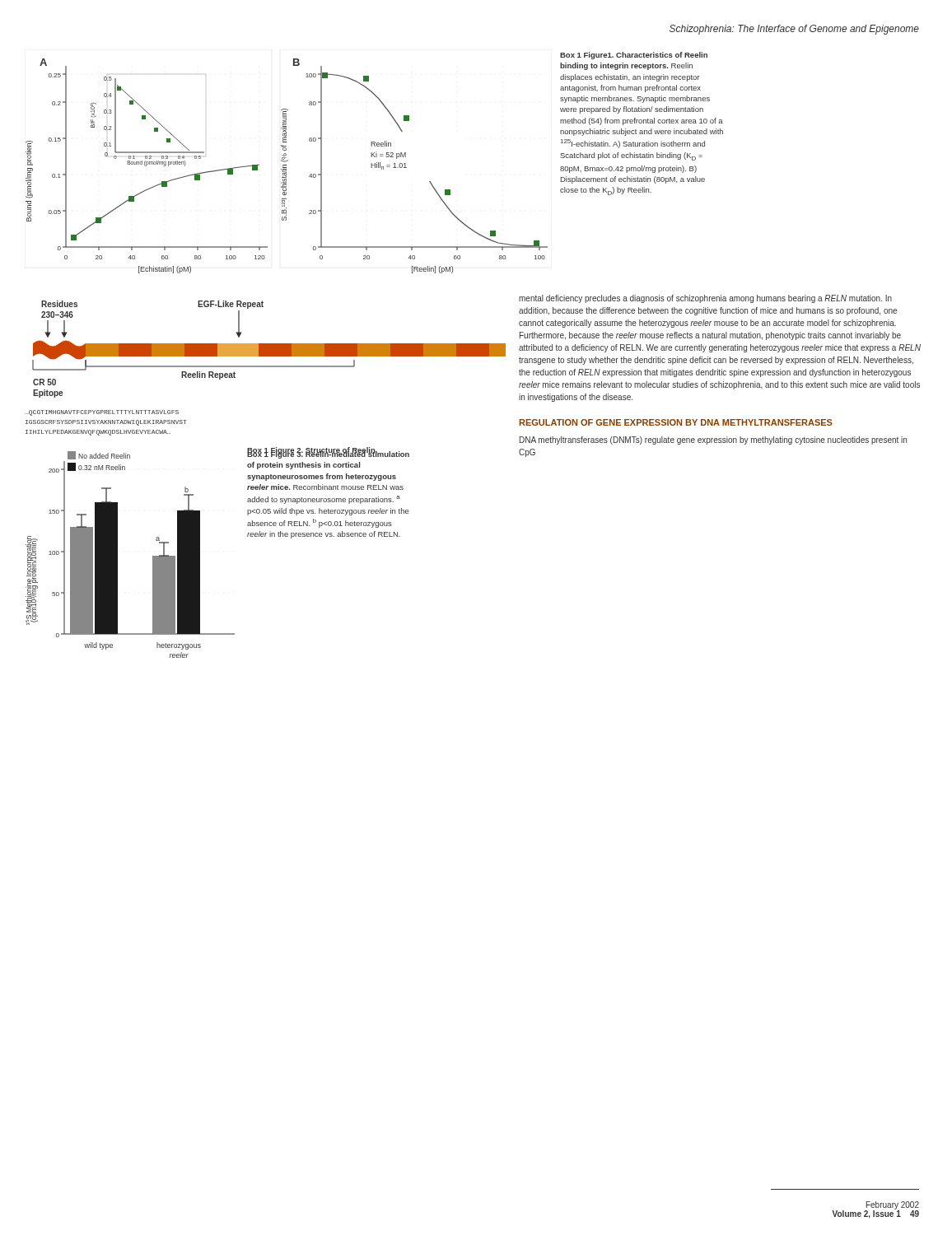Locate the schematic
The height and width of the screenshot is (1235, 952).
(x=268, y=374)
